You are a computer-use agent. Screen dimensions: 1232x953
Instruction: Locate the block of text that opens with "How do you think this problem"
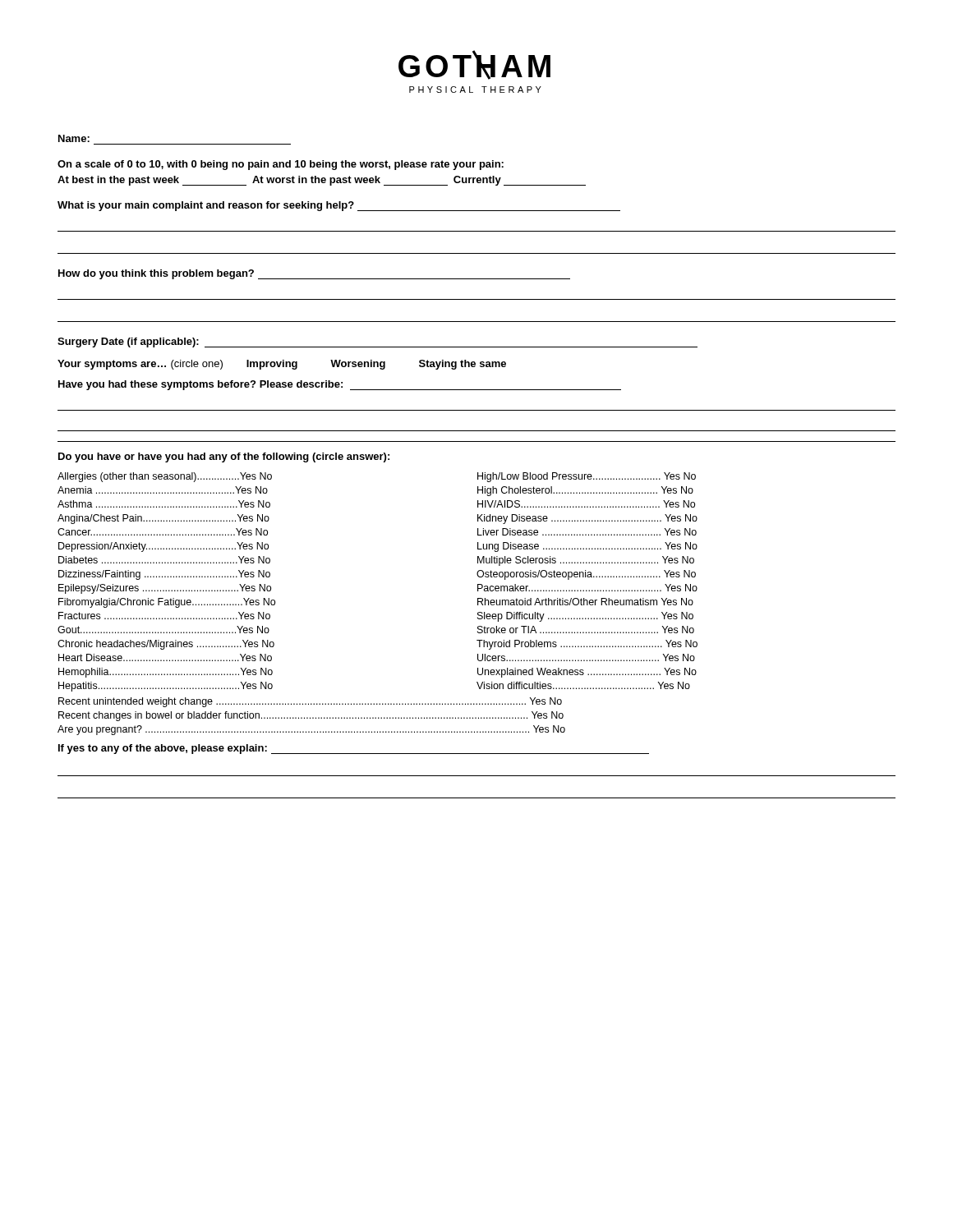pyautogui.click(x=476, y=294)
